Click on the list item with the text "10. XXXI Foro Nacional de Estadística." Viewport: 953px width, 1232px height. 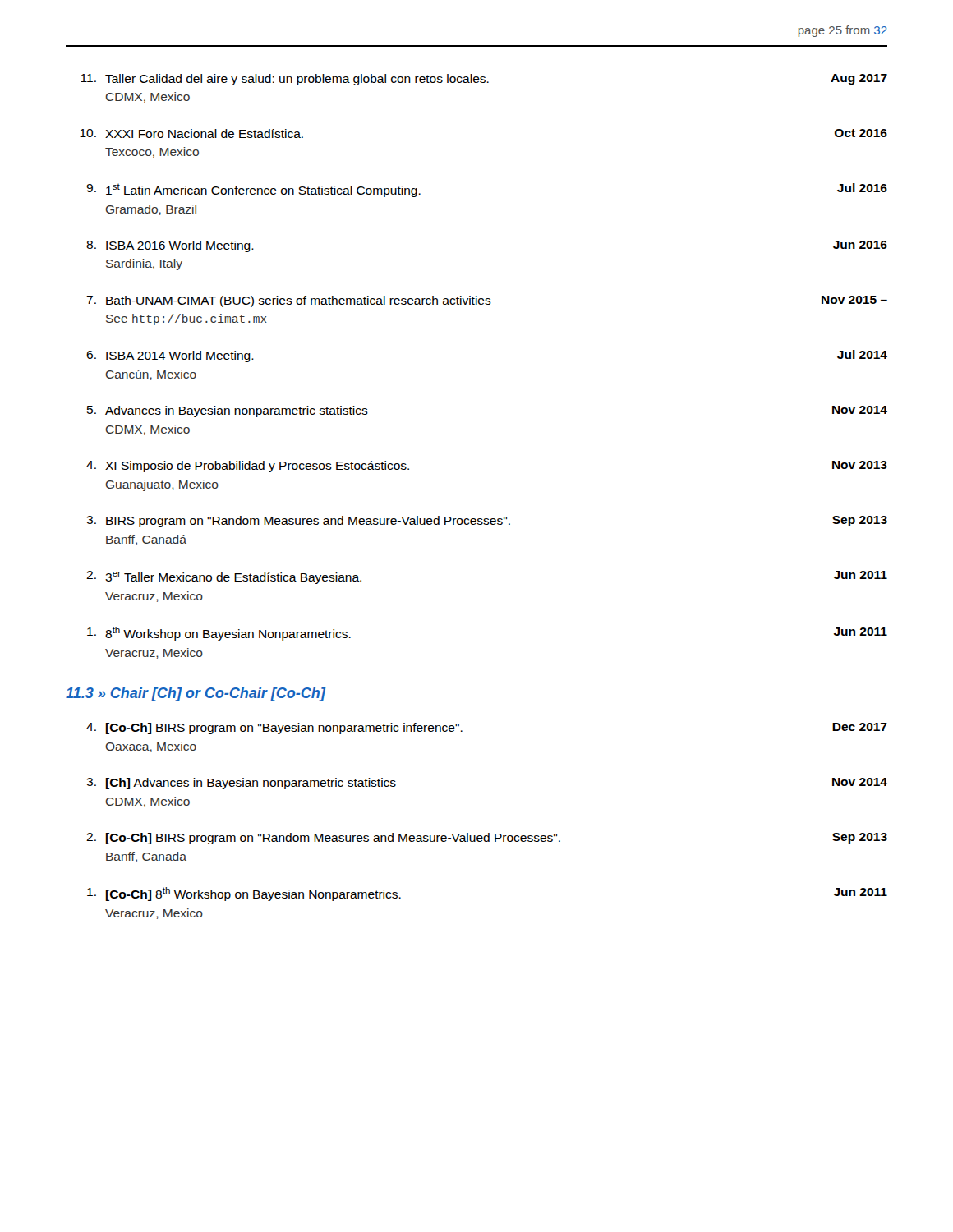[x=191, y=133]
